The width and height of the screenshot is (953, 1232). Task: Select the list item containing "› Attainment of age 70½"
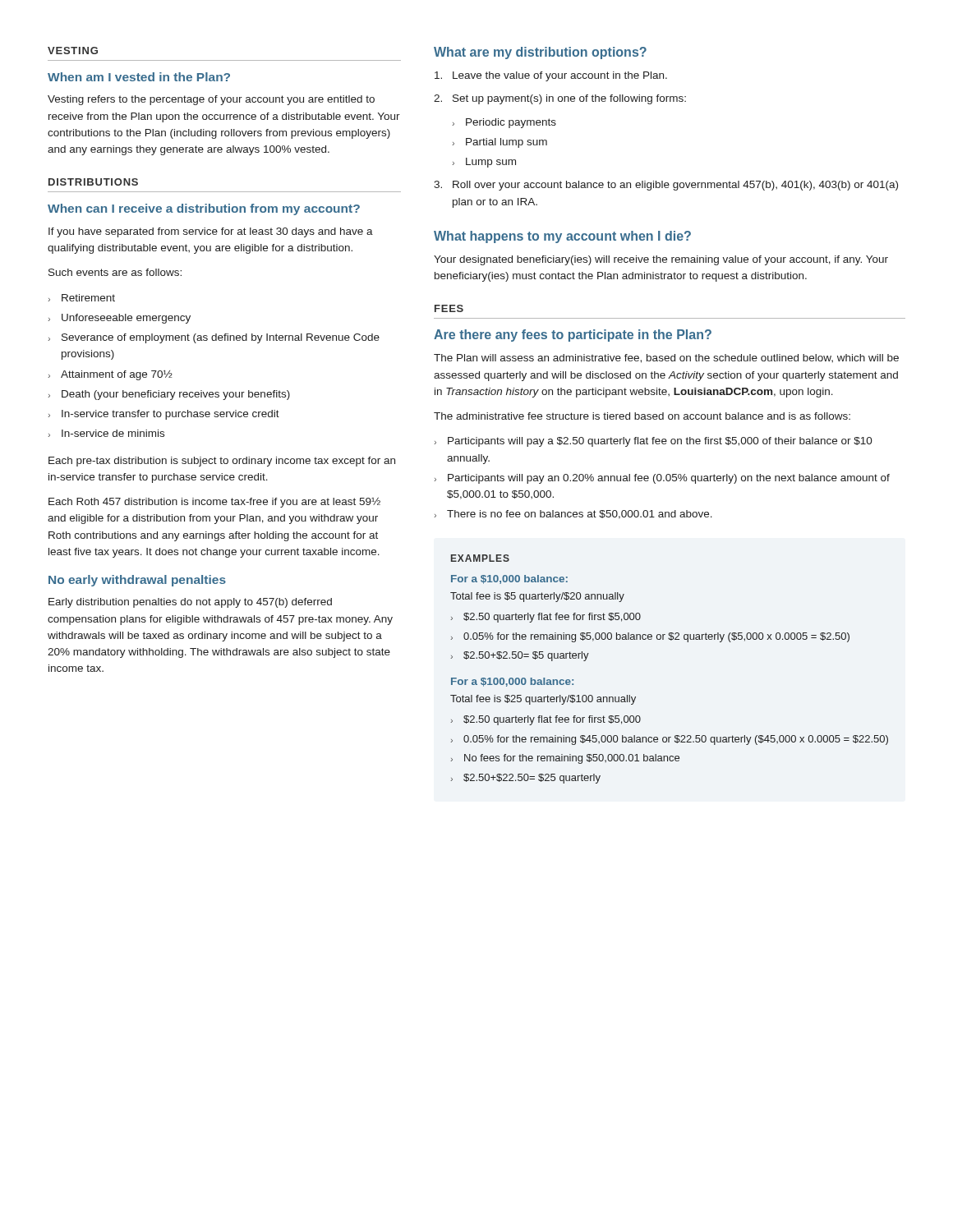110,375
